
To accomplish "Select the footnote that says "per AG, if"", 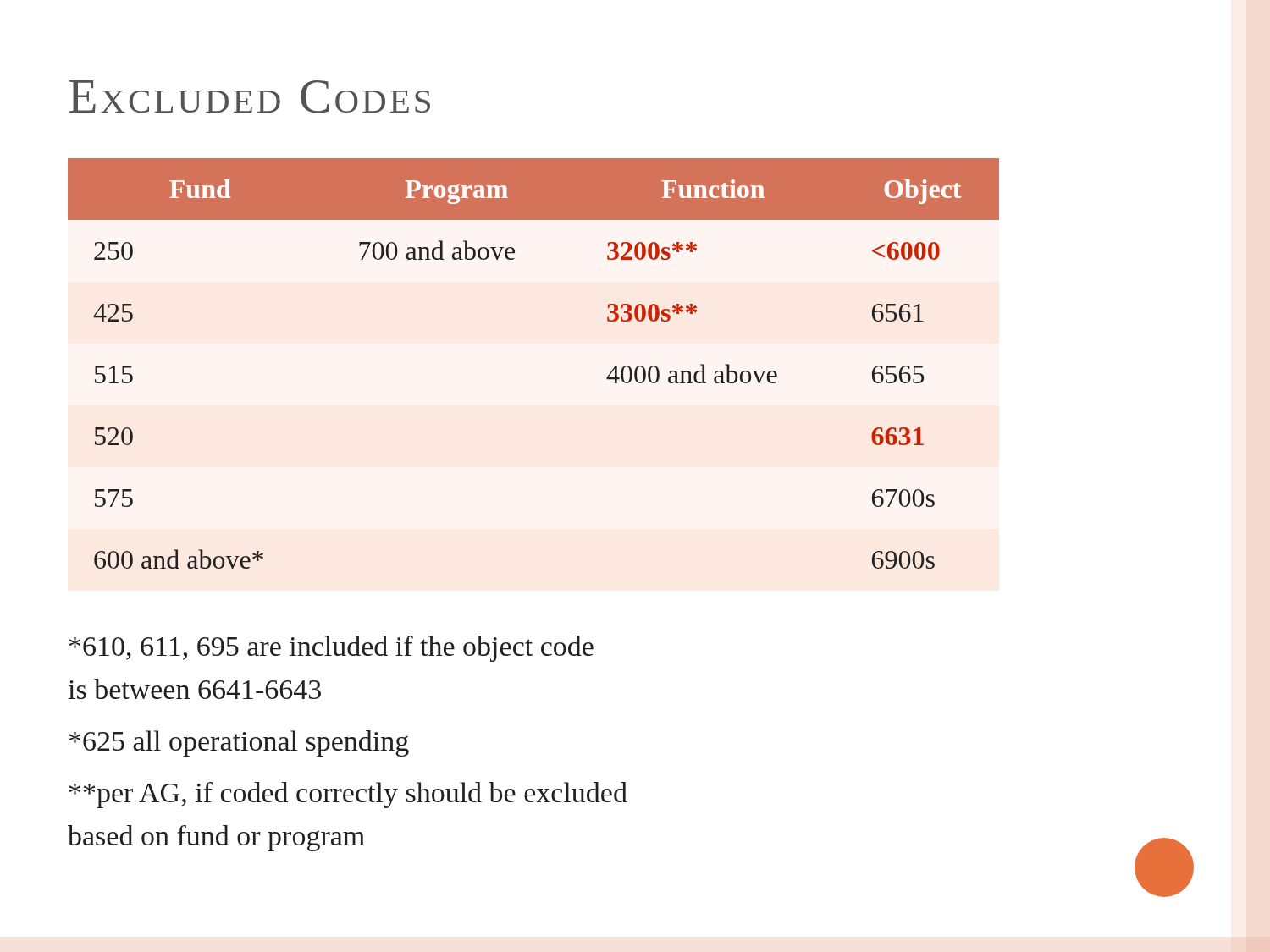I will pyautogui.click(x=618, y=814).
